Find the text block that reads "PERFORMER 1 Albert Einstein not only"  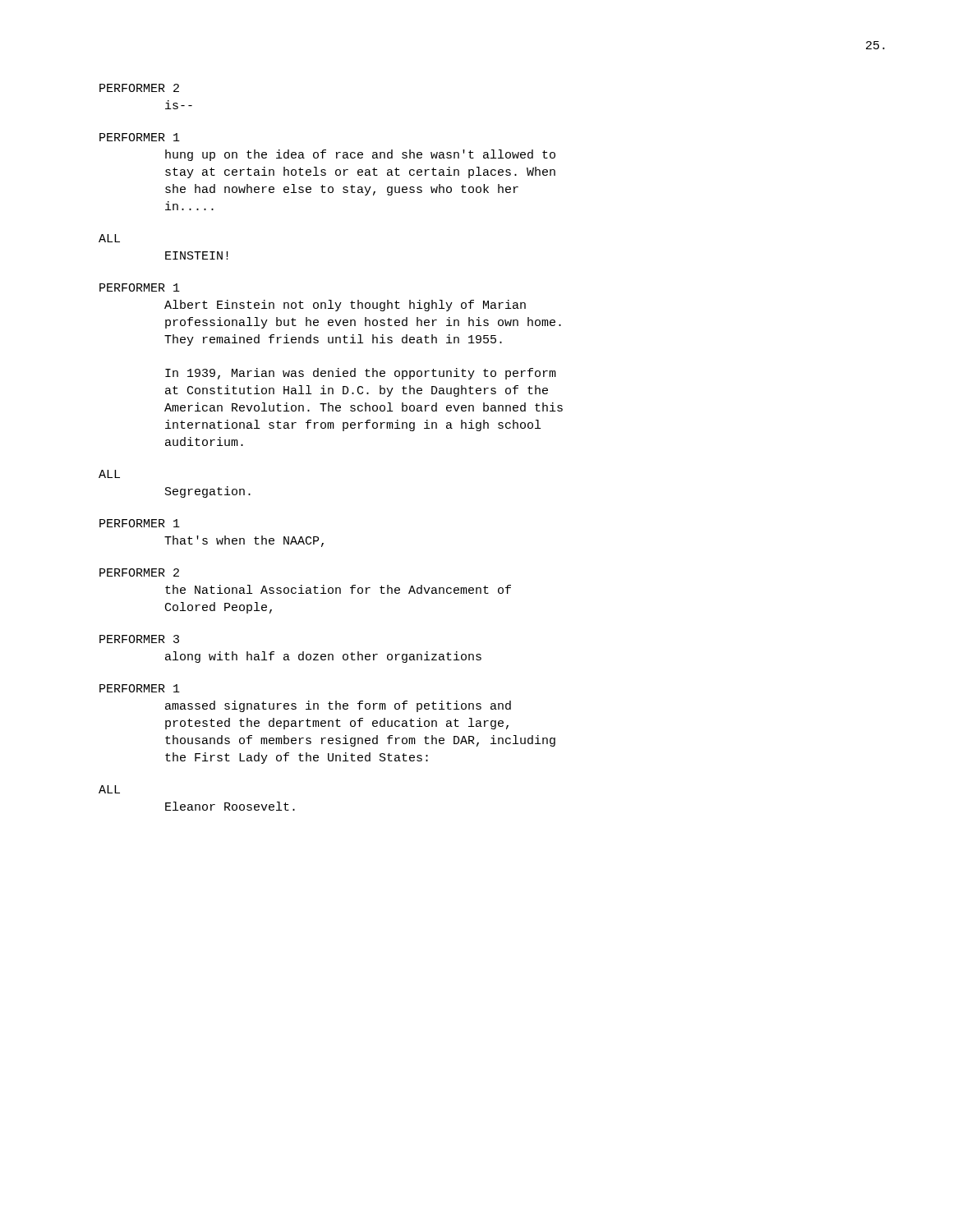tap(476, 315)
